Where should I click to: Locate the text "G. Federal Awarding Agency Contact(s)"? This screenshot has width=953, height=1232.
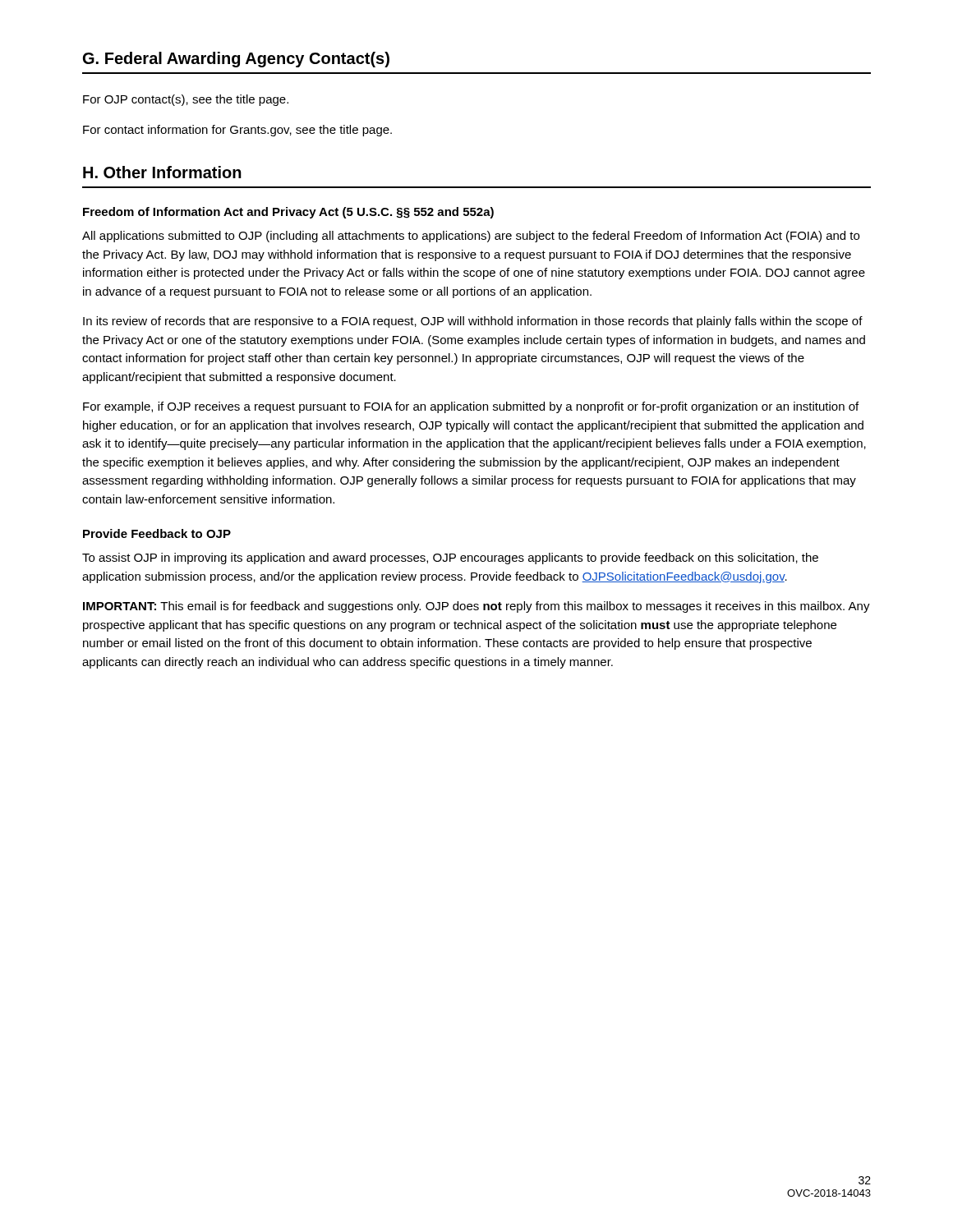[236, 58]
